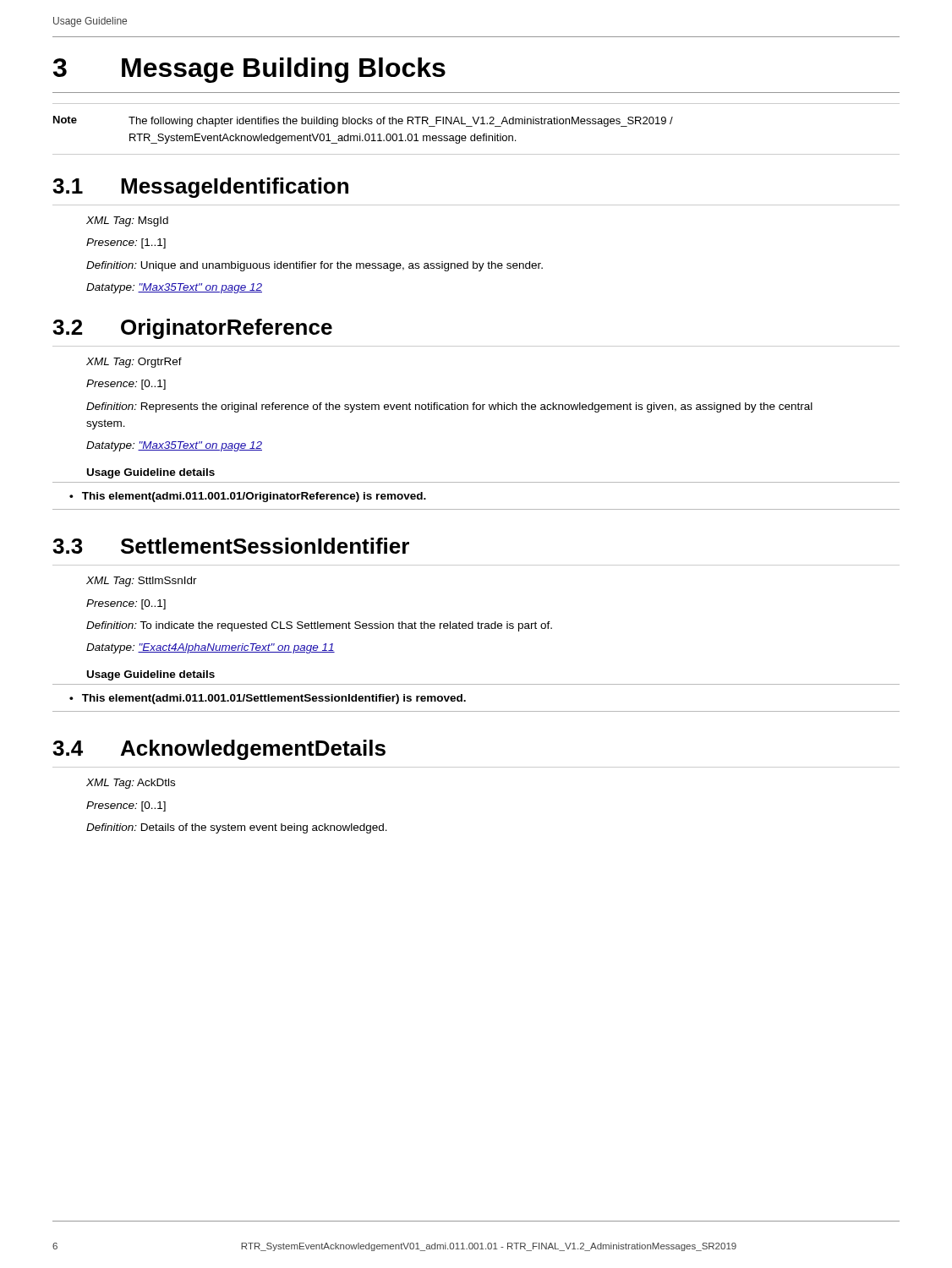Locate the text block that reads "Definition: Unique and unambiguous identifier for the message,"
952x1268 pixels.
click(315, 265)
